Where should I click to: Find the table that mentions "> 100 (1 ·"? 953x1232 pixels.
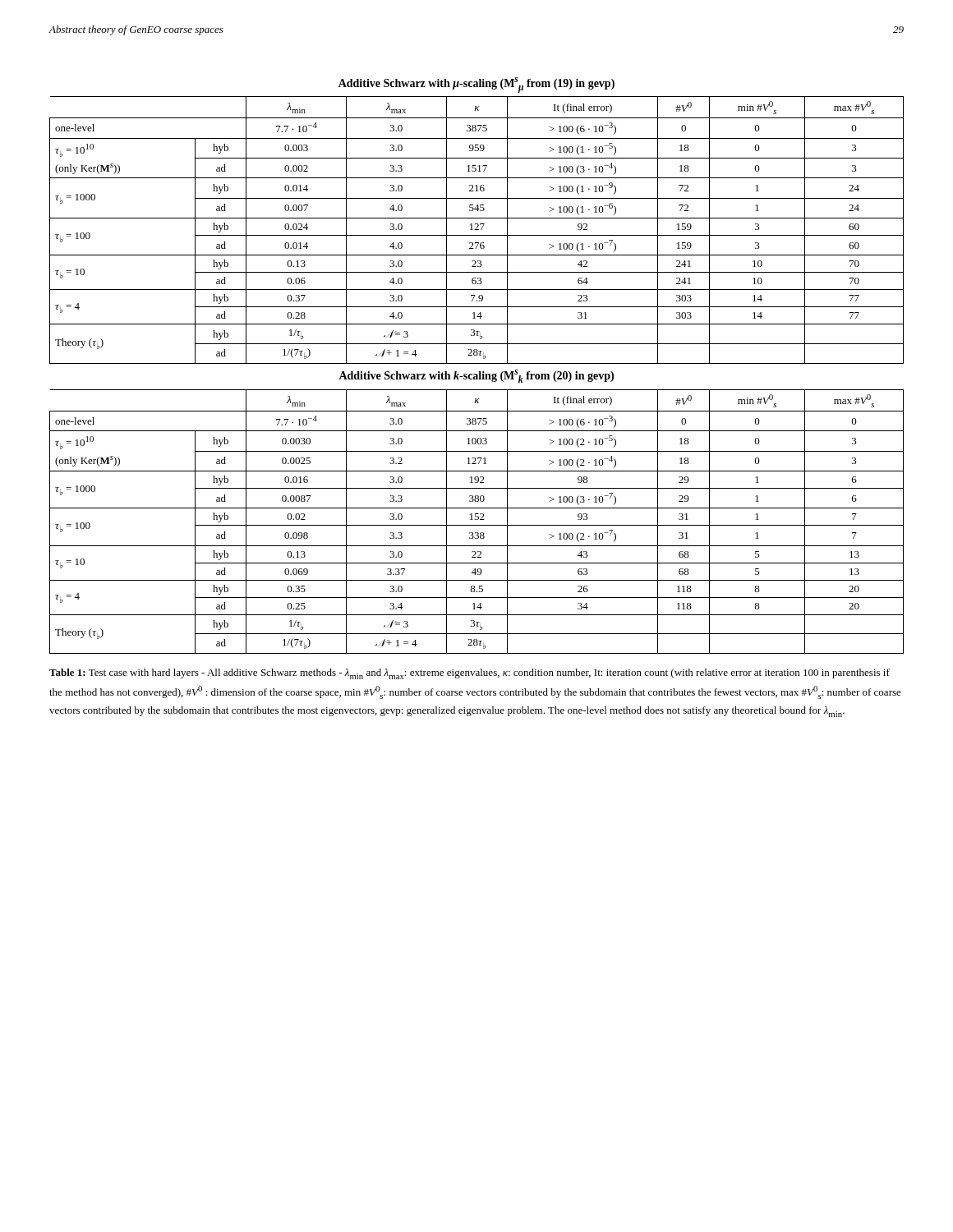point(476,219)
